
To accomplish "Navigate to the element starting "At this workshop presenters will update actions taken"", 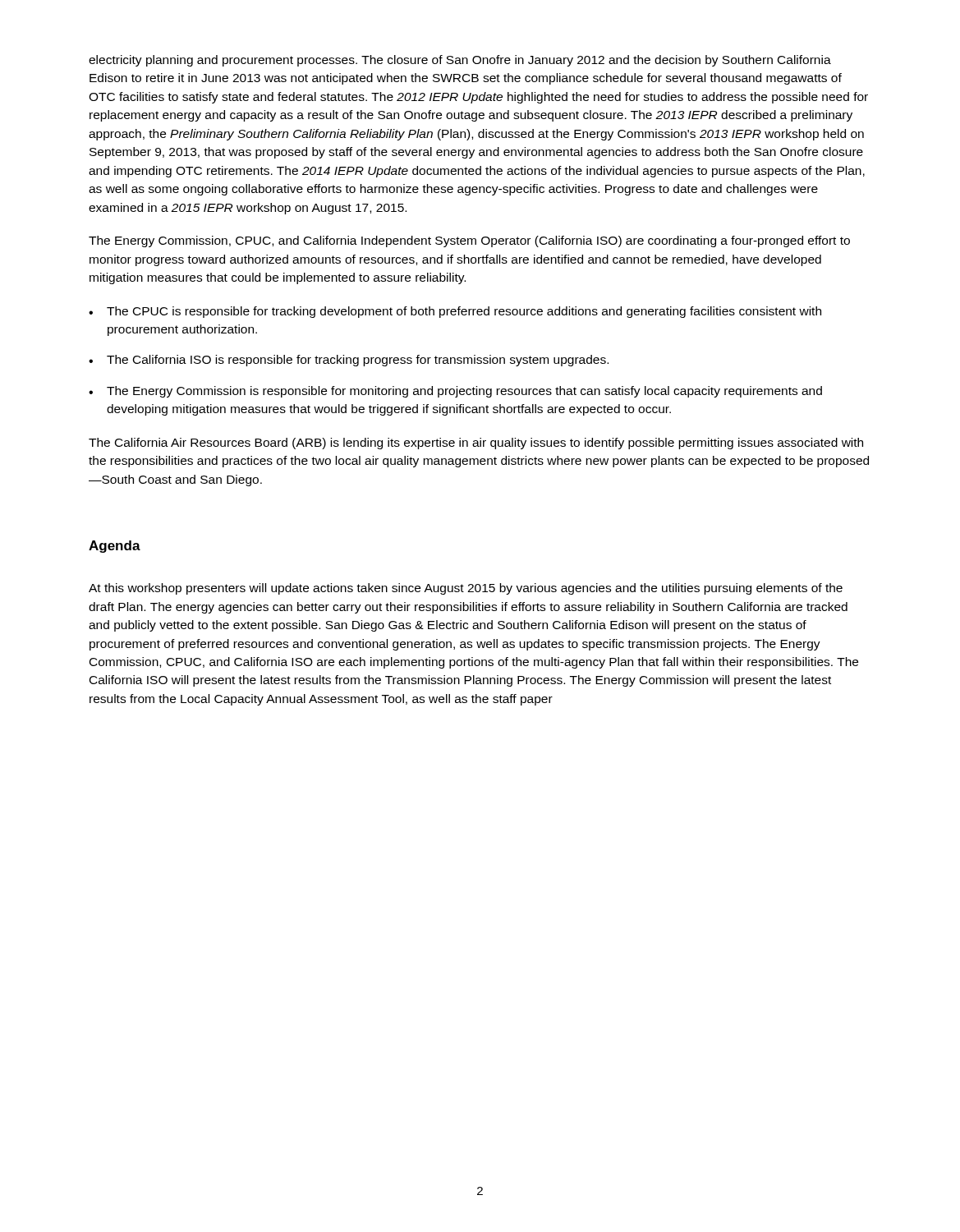I will click(474, 643).
